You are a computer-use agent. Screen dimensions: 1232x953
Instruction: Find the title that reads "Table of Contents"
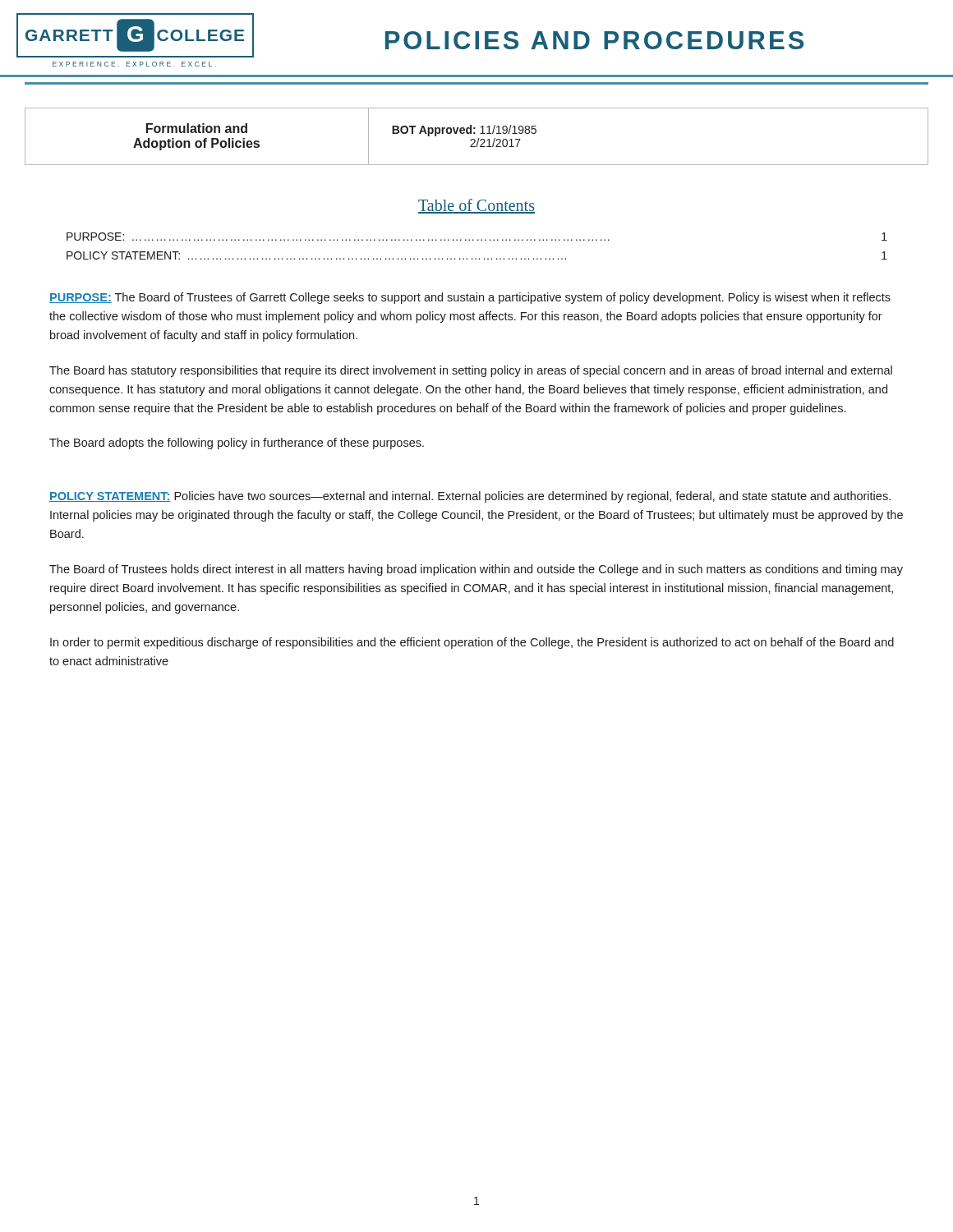476,205
